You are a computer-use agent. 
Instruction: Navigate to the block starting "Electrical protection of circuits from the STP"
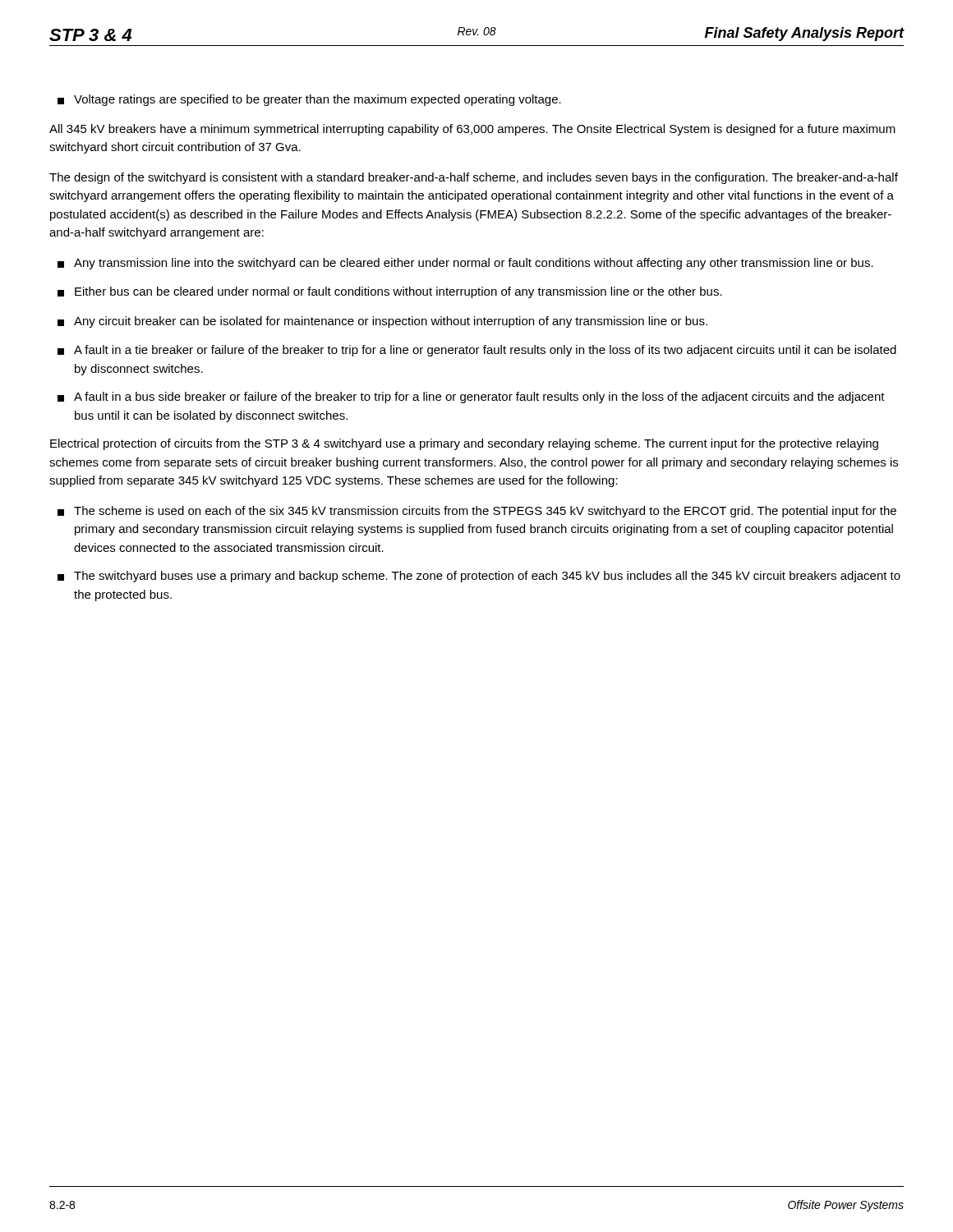(474, 462)
